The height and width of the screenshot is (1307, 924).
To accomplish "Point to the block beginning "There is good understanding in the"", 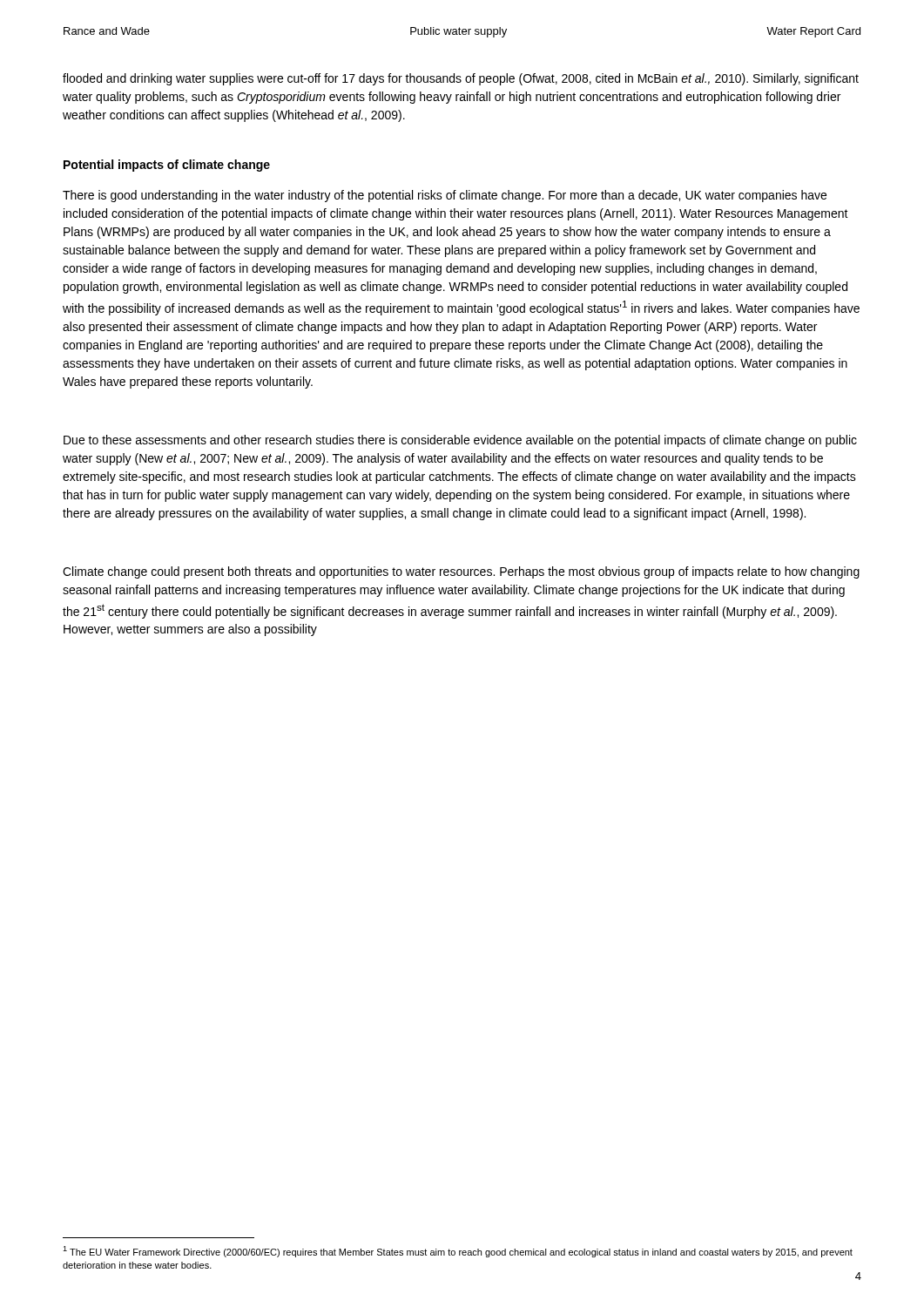I will click(x=462, y=289).
